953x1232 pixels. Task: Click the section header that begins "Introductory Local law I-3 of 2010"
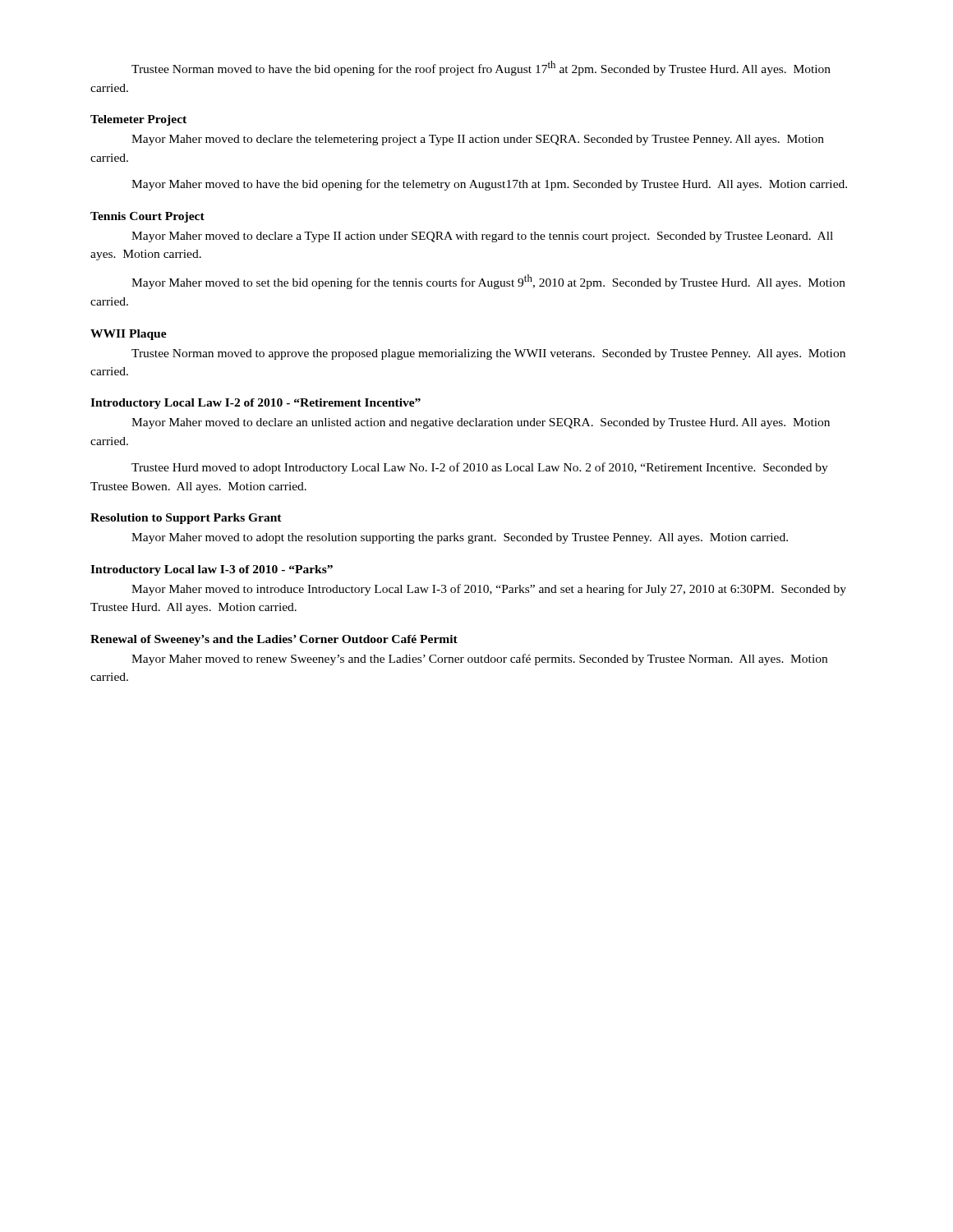212,569
